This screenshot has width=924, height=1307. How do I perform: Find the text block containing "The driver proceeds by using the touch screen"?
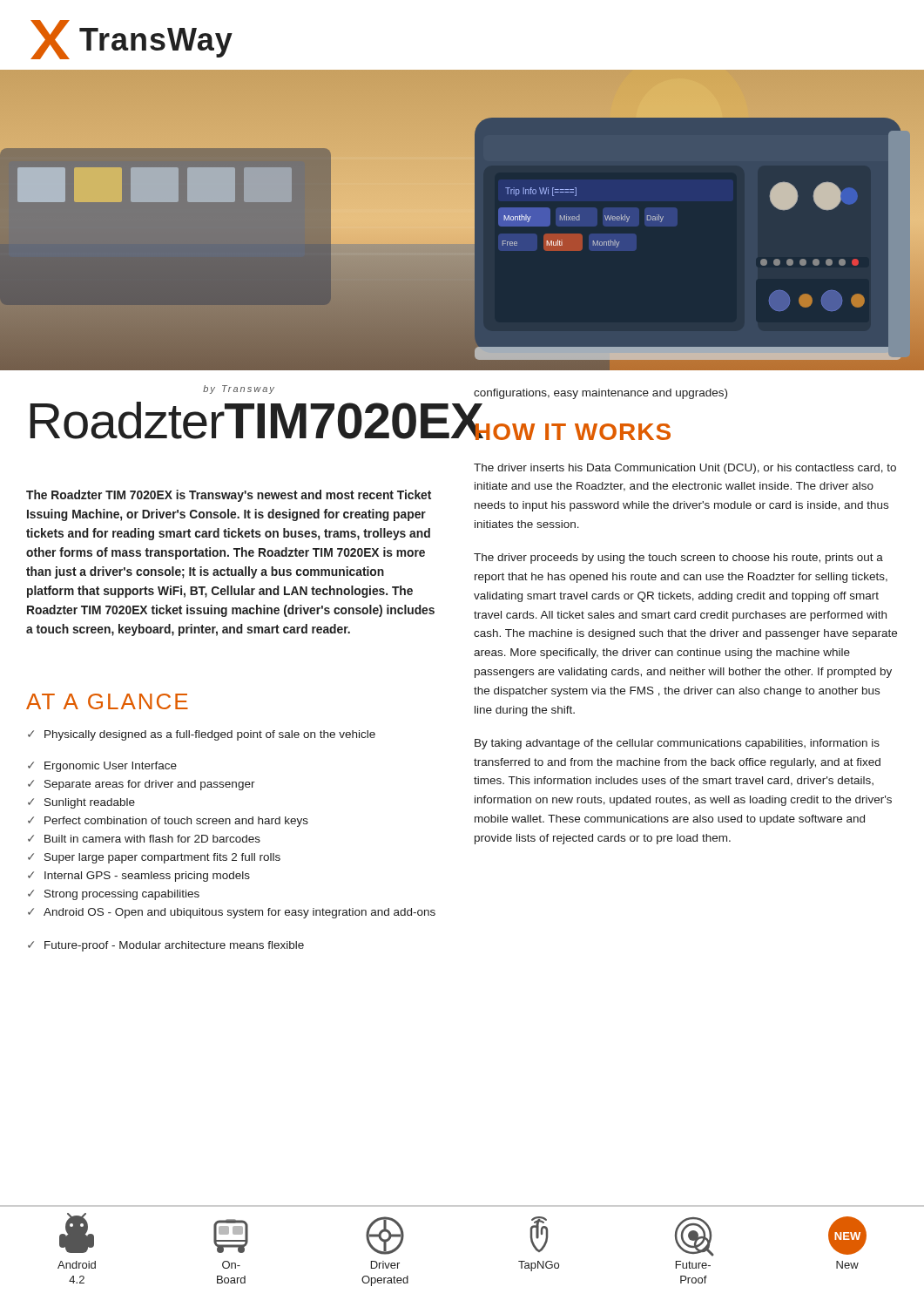[x=686, y=633]
